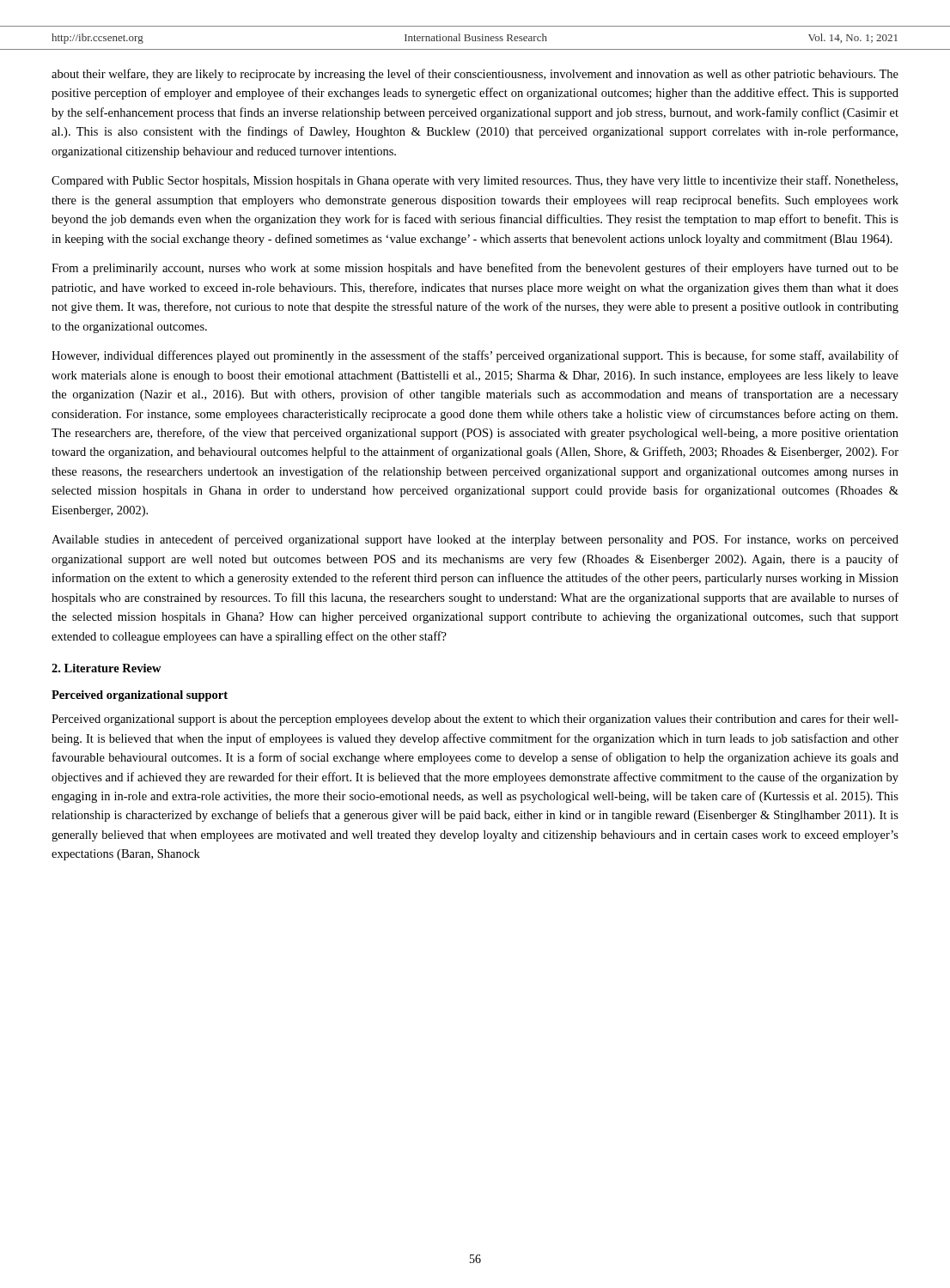
Task: Select the block starting "From a preliminarily account, nurses"
Action: coord(475,297)
